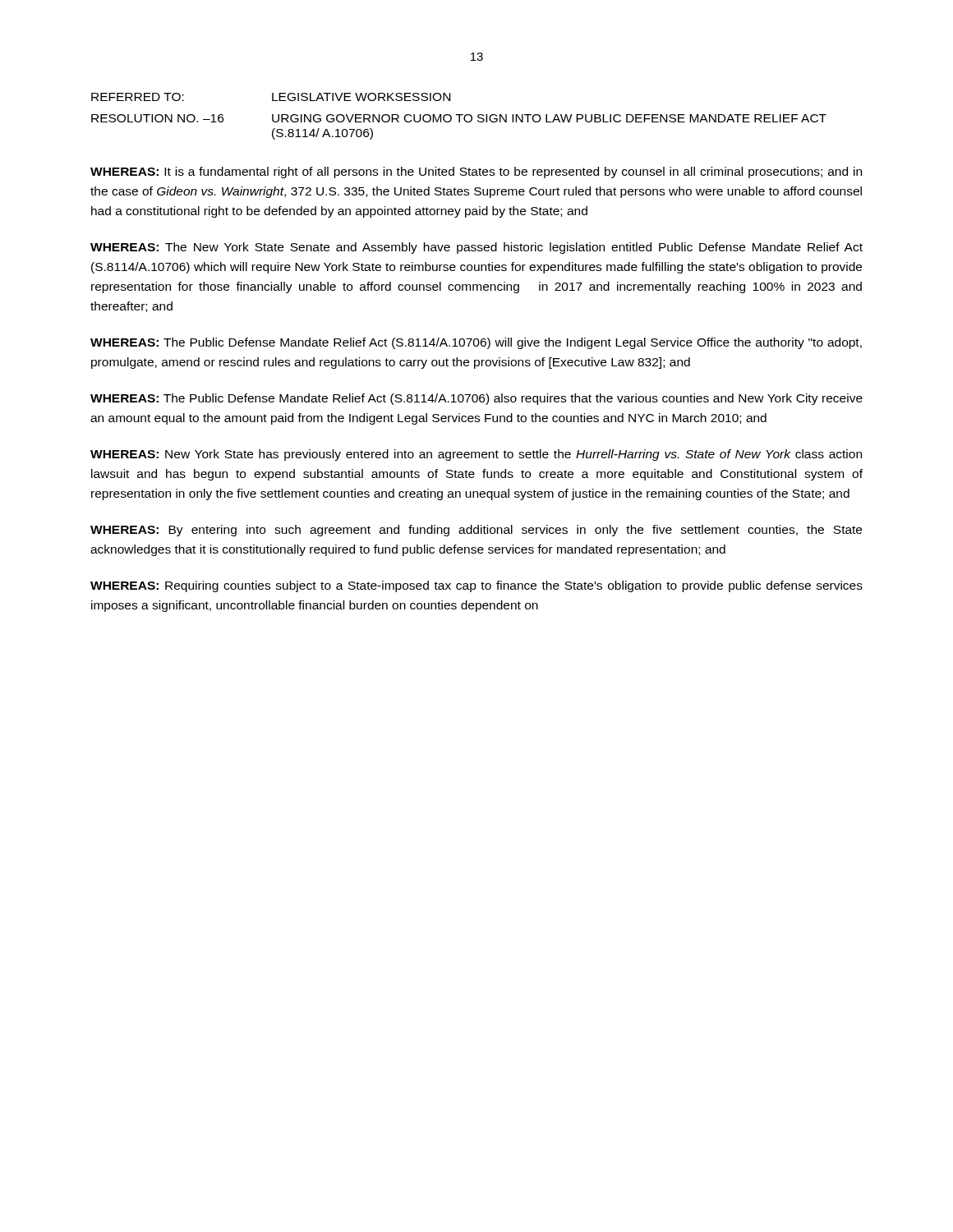Click on the text block that reads "WHEREAS: New York State has previously entered"
The width and height of the screenshot is (953, 1232).
point(476,474)
